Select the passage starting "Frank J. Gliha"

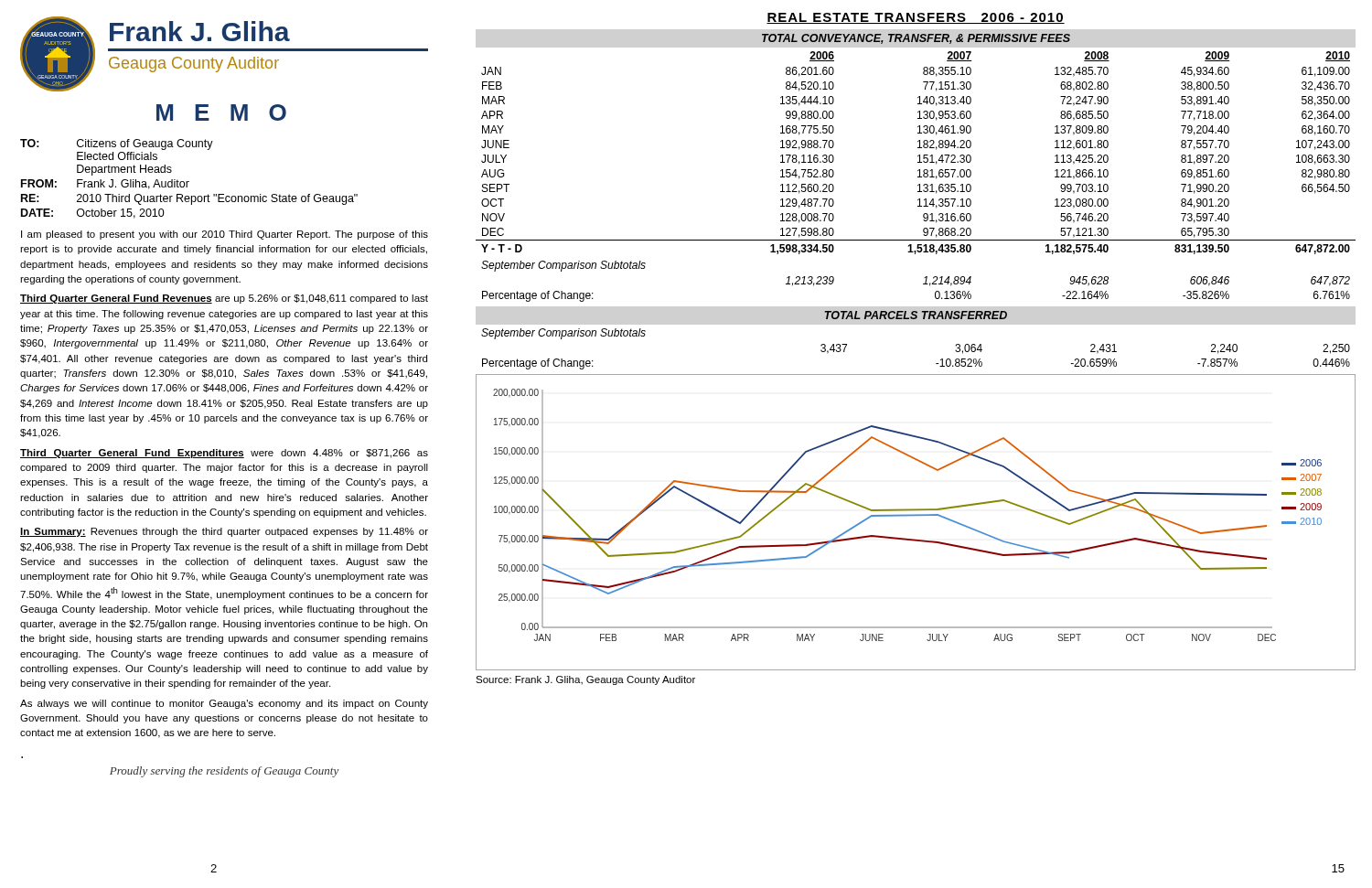pyautogui.click(x=199, y=32)
